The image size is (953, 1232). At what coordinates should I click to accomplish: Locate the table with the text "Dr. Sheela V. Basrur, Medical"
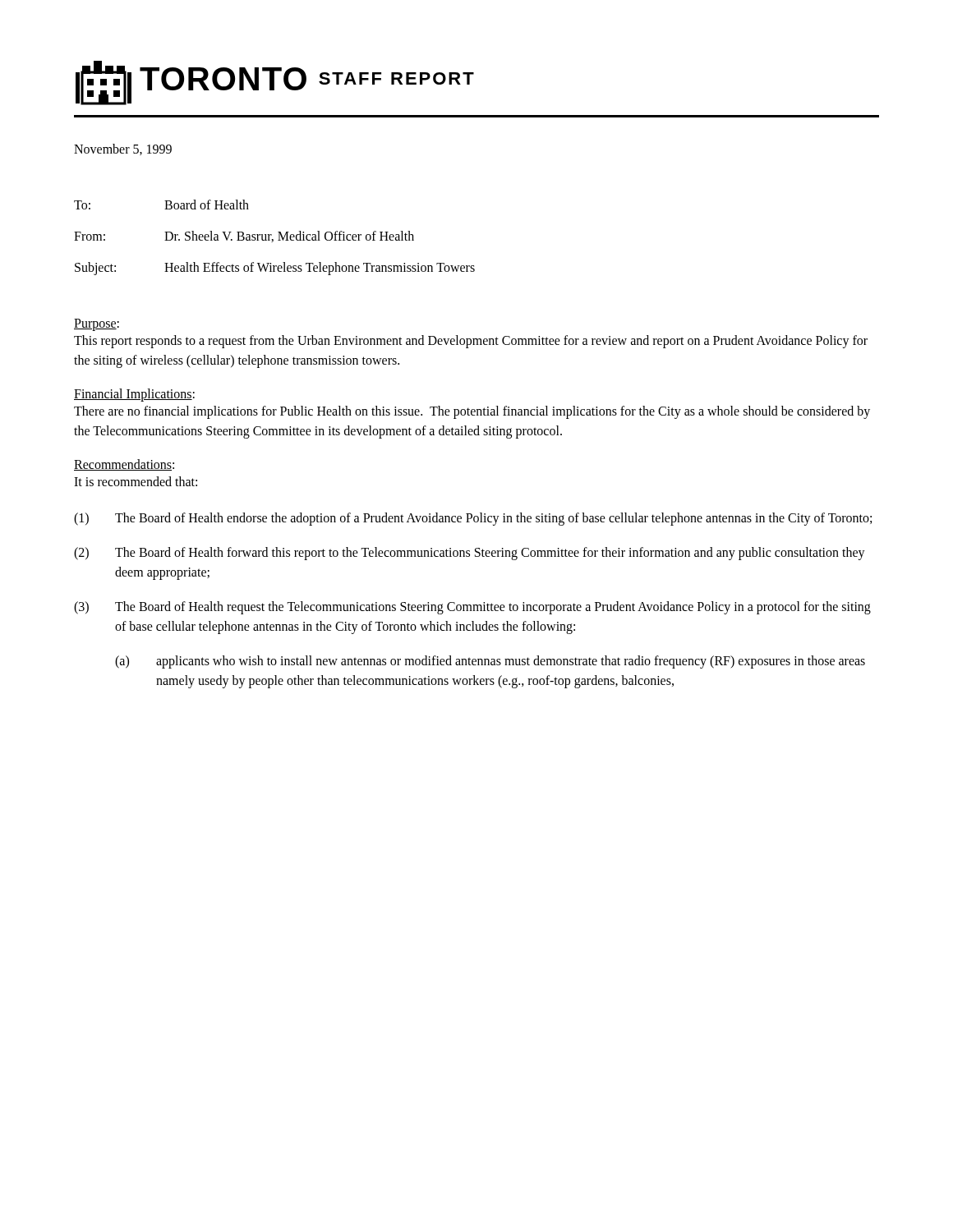tap(476, 237)
